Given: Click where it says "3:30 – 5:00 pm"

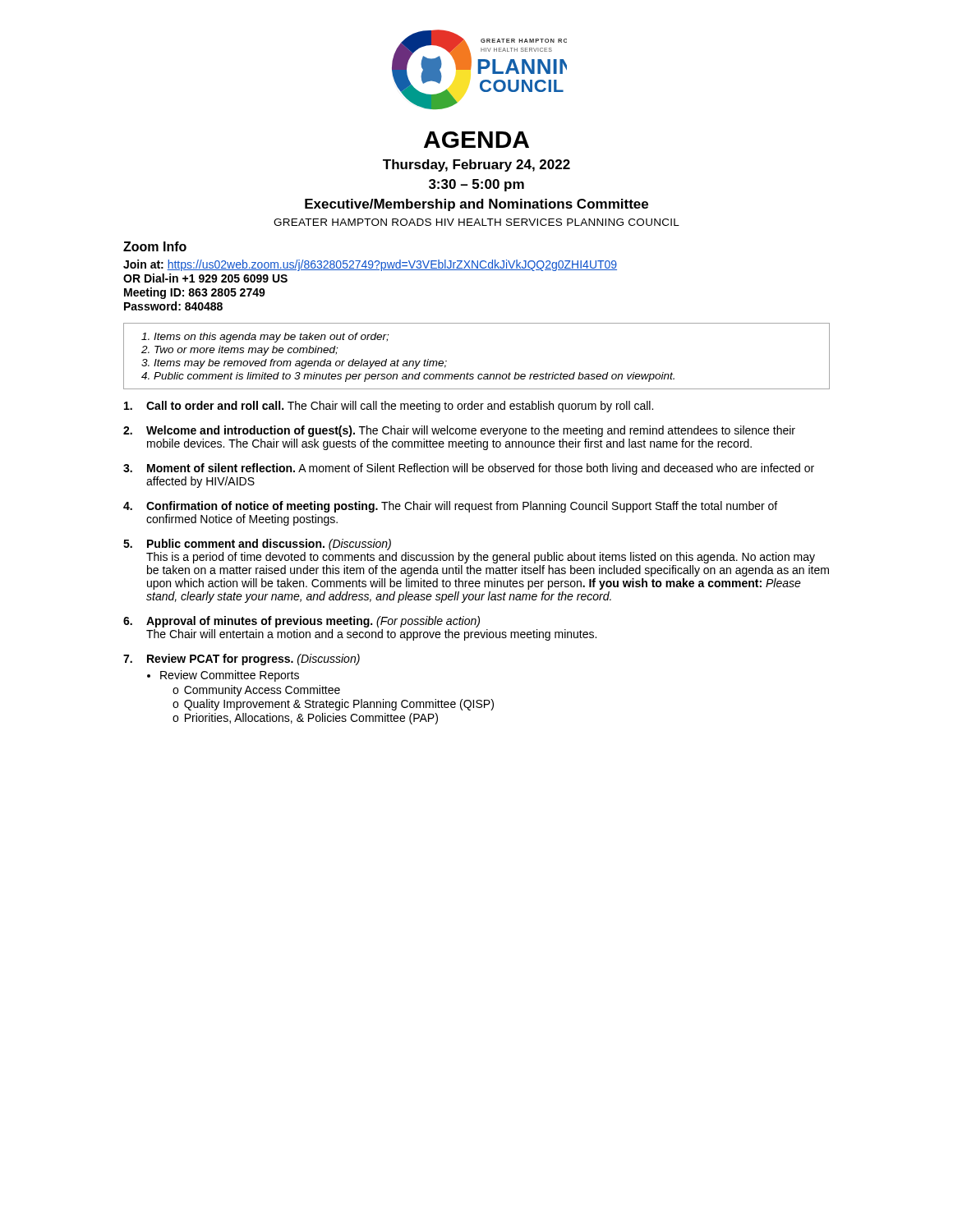Looking at the screenshot, I should tap(476, 185).
